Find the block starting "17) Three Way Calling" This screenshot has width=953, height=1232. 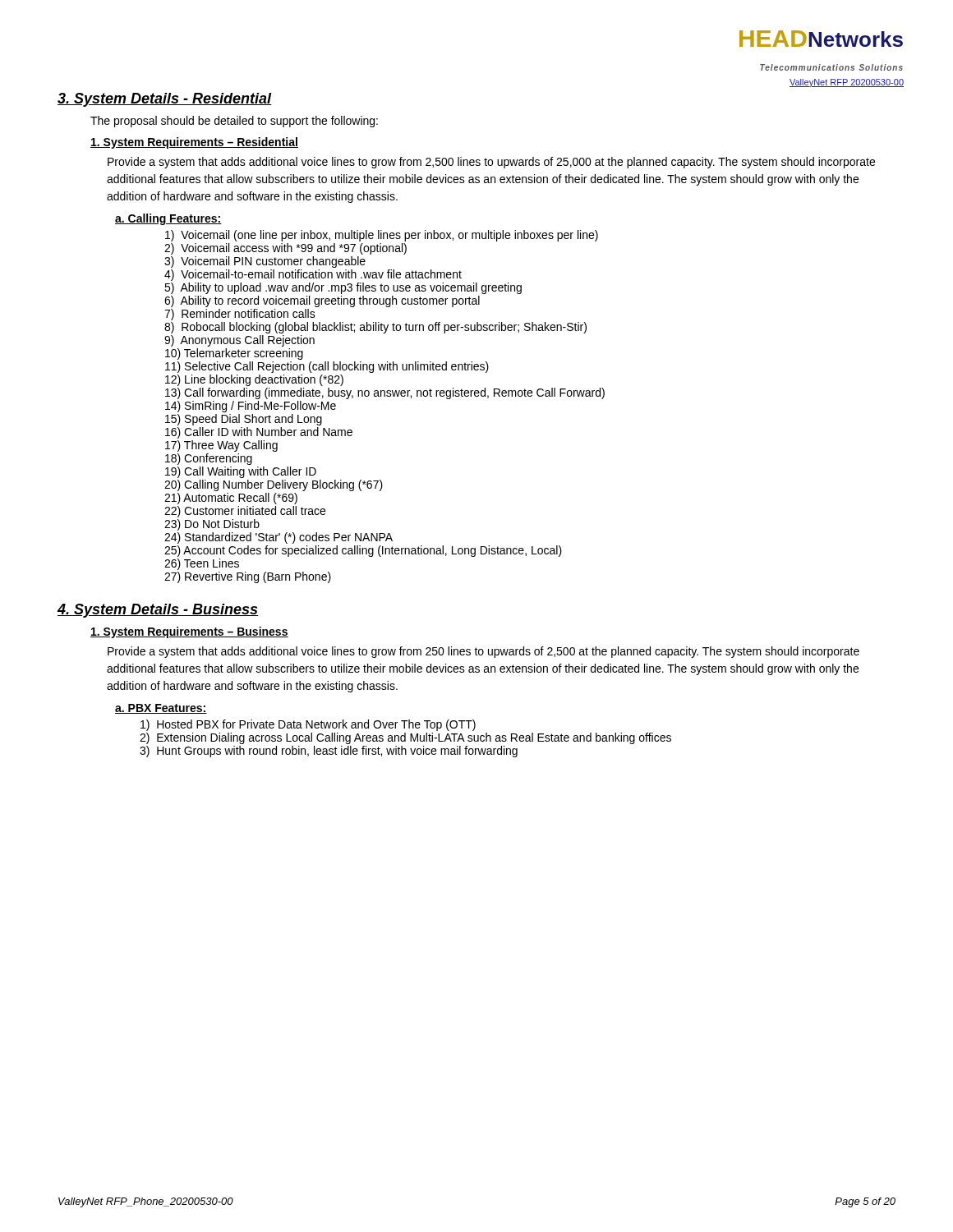coord(221,445)
